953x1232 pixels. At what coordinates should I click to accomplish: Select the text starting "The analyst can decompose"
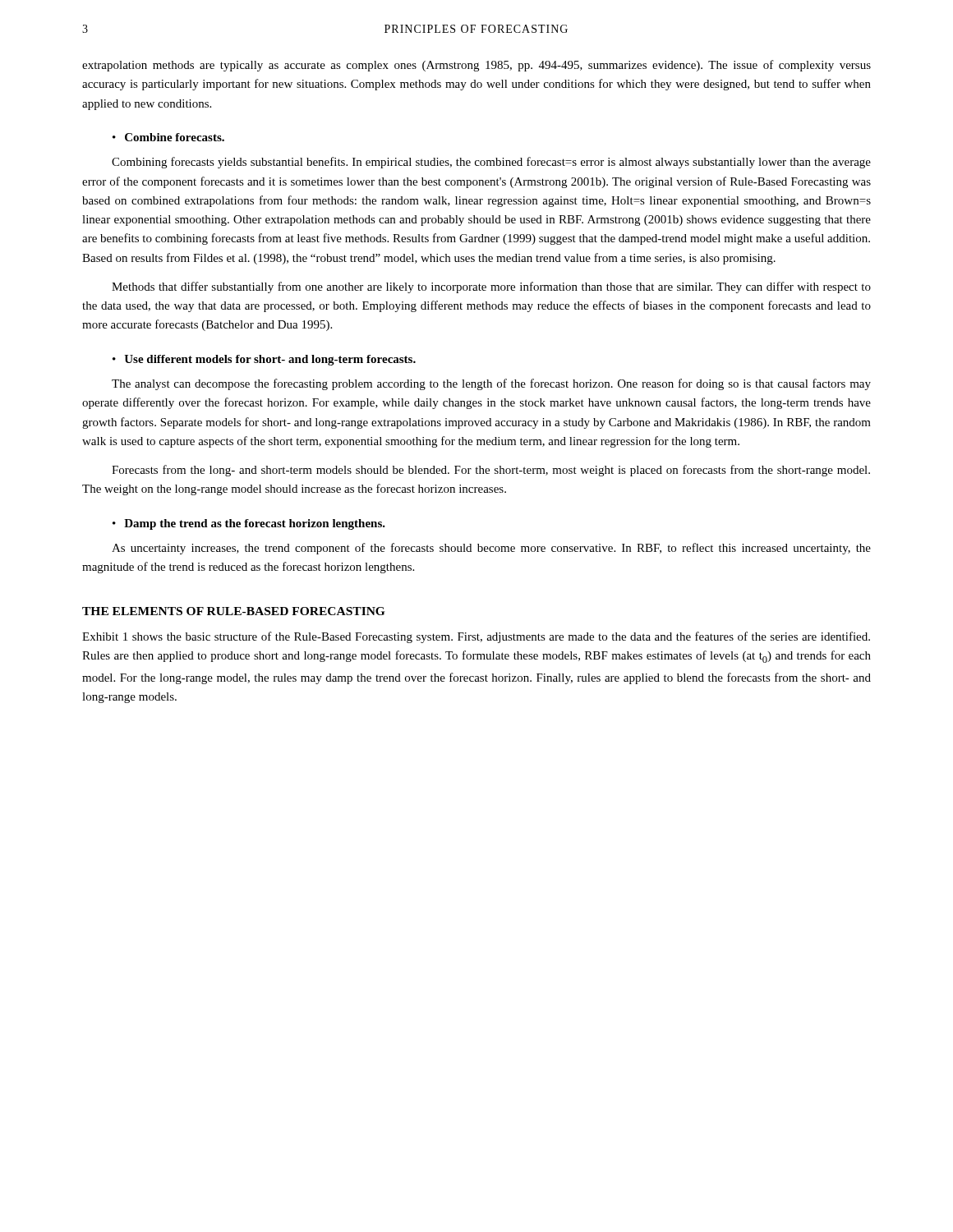coord(476,413)
